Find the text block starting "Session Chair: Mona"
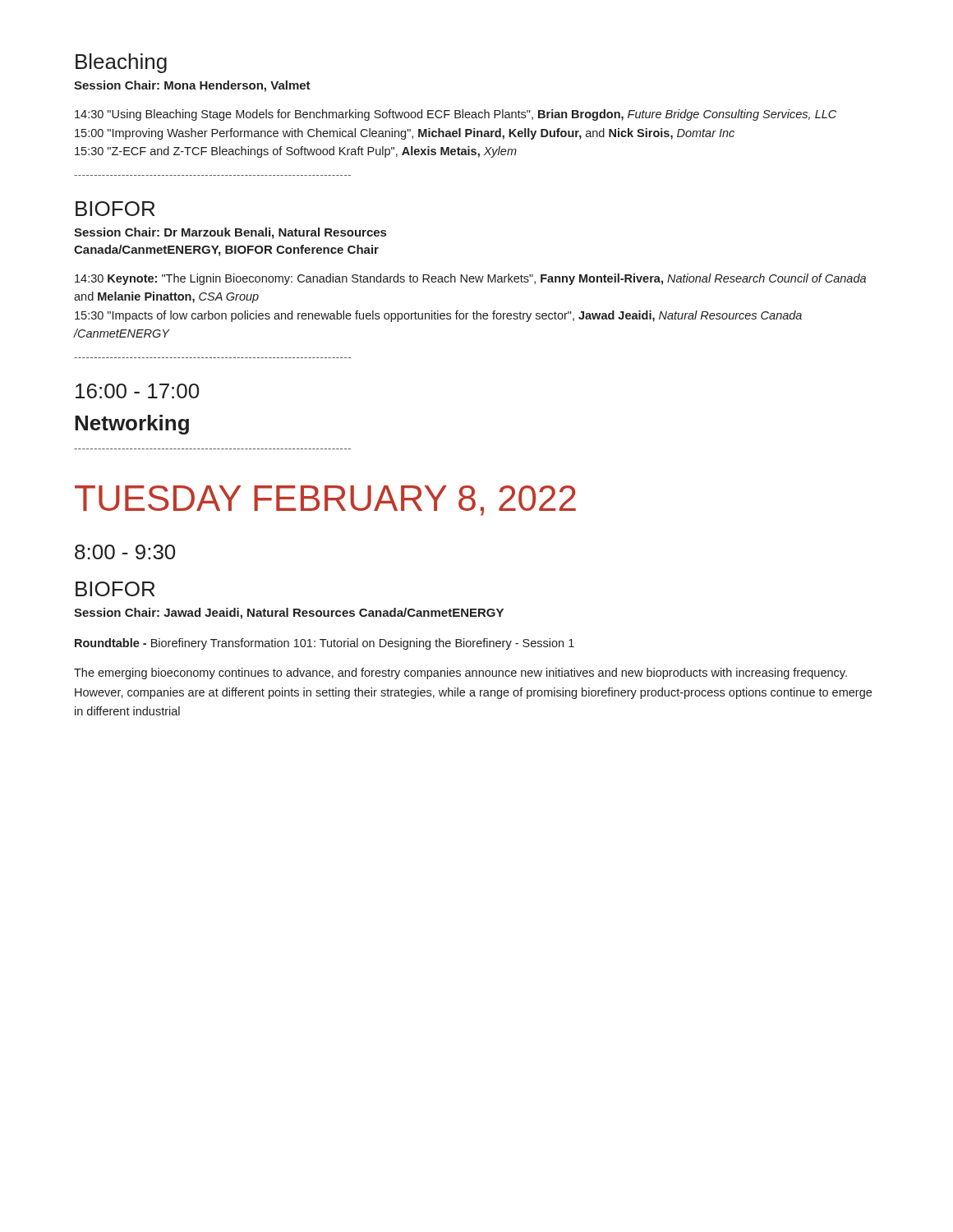Image resolution: width=953 pixels, height=1232 pixels. (x=192, y=86)
